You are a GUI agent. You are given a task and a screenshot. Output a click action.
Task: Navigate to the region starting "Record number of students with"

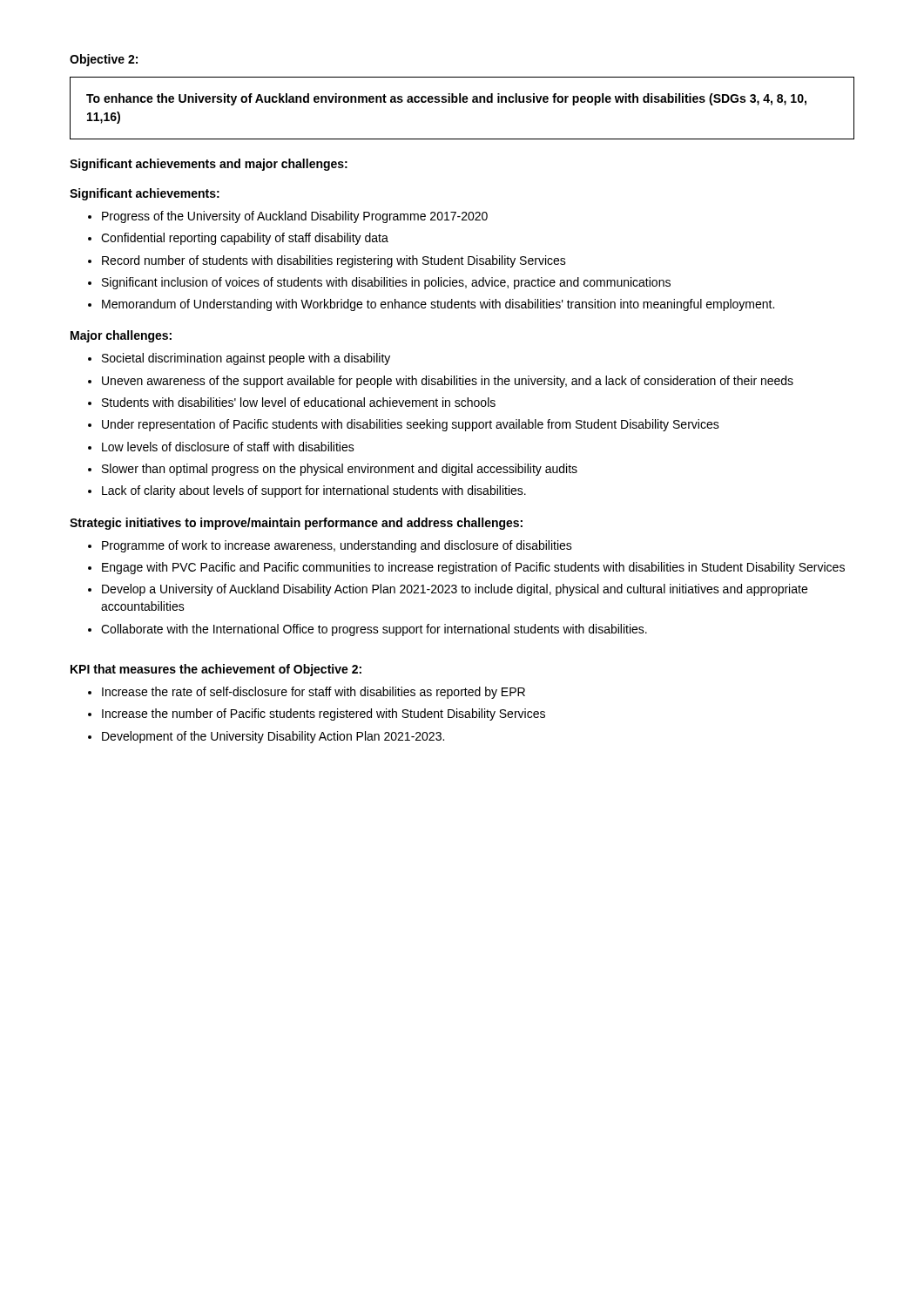pos(333,260)
